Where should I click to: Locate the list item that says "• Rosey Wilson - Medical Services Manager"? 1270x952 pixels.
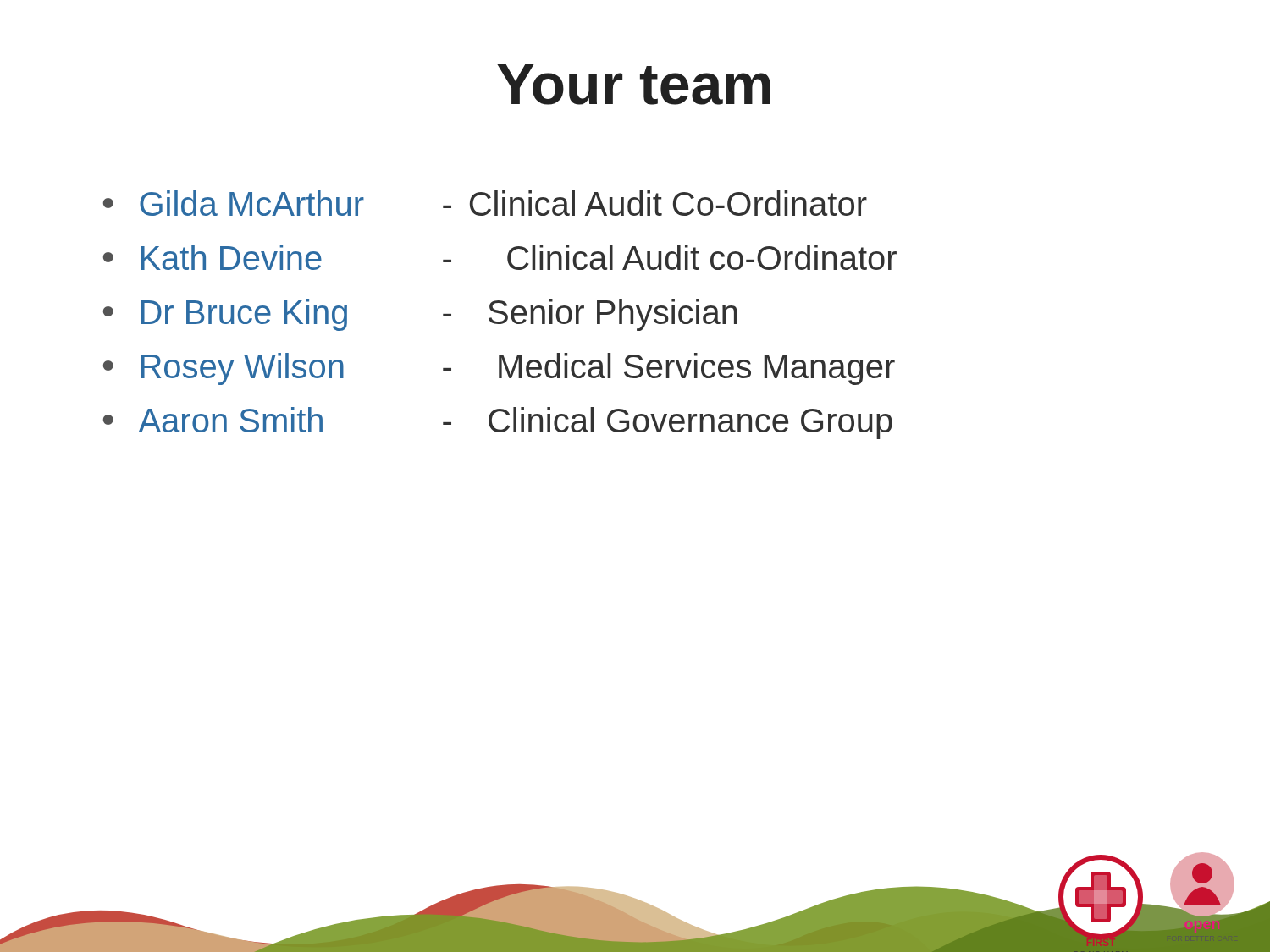498,366
